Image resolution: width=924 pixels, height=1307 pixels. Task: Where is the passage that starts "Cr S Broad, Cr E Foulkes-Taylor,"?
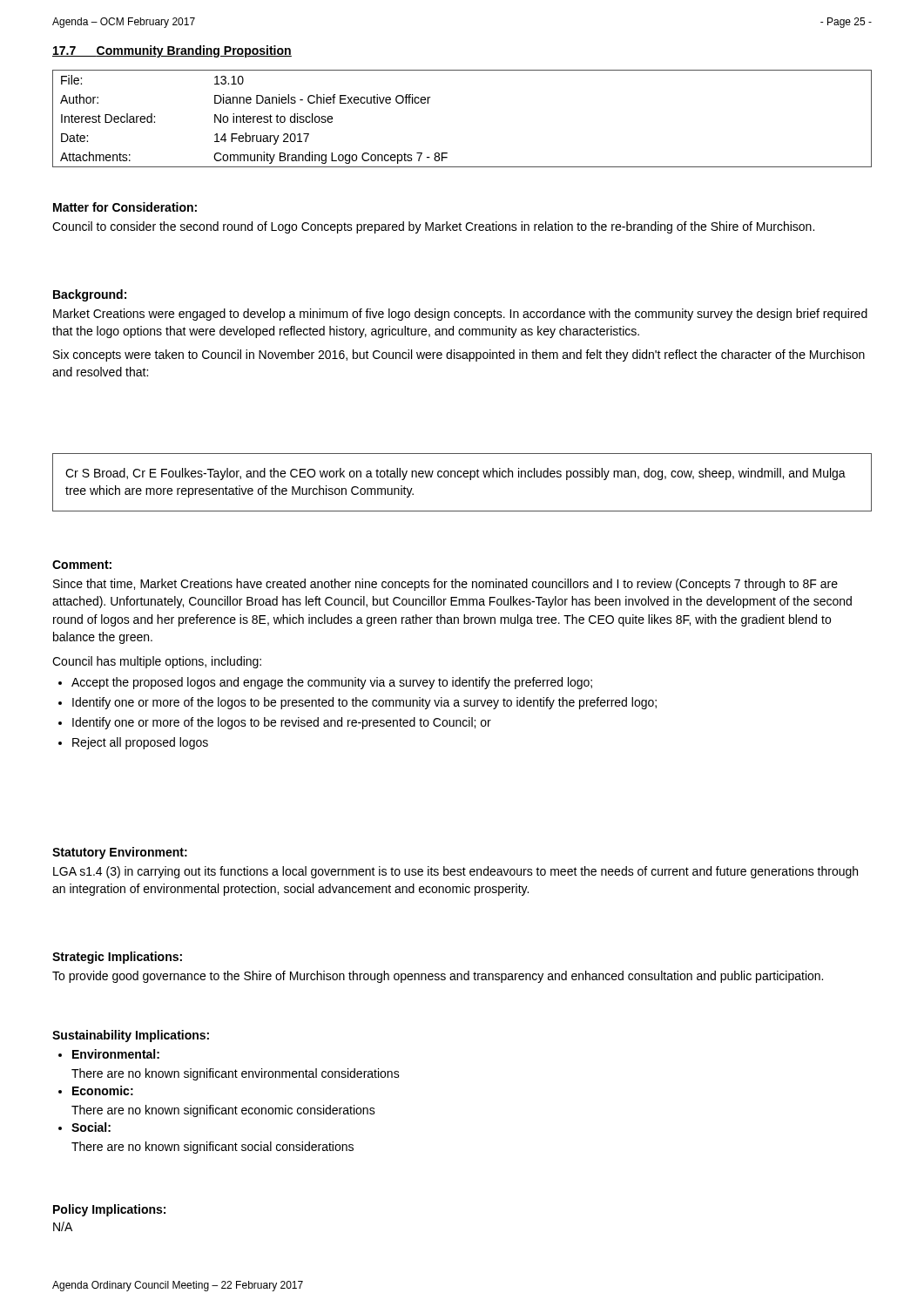(455, 482)
